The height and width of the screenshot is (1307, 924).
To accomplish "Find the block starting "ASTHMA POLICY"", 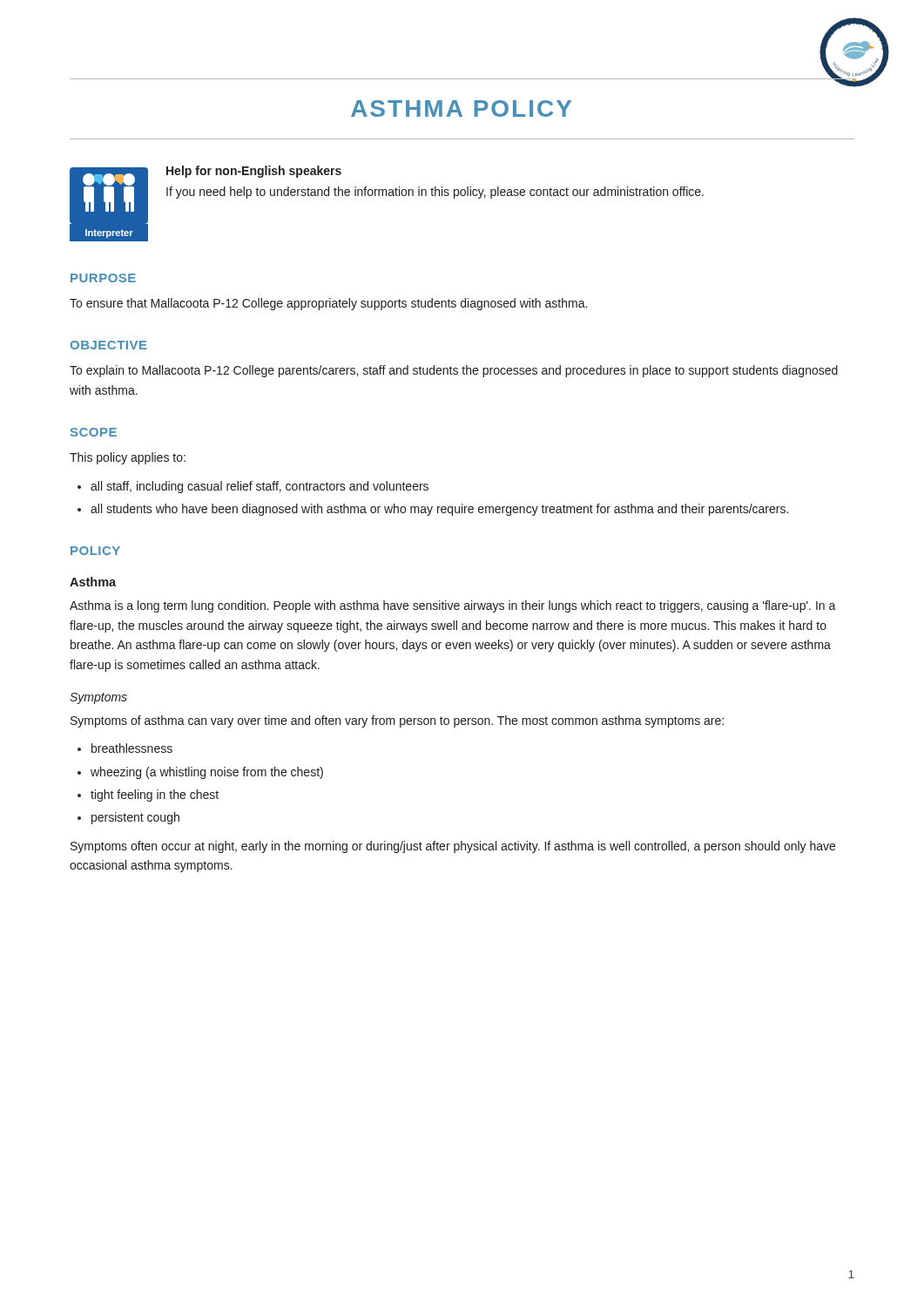I will coord(462,109).
